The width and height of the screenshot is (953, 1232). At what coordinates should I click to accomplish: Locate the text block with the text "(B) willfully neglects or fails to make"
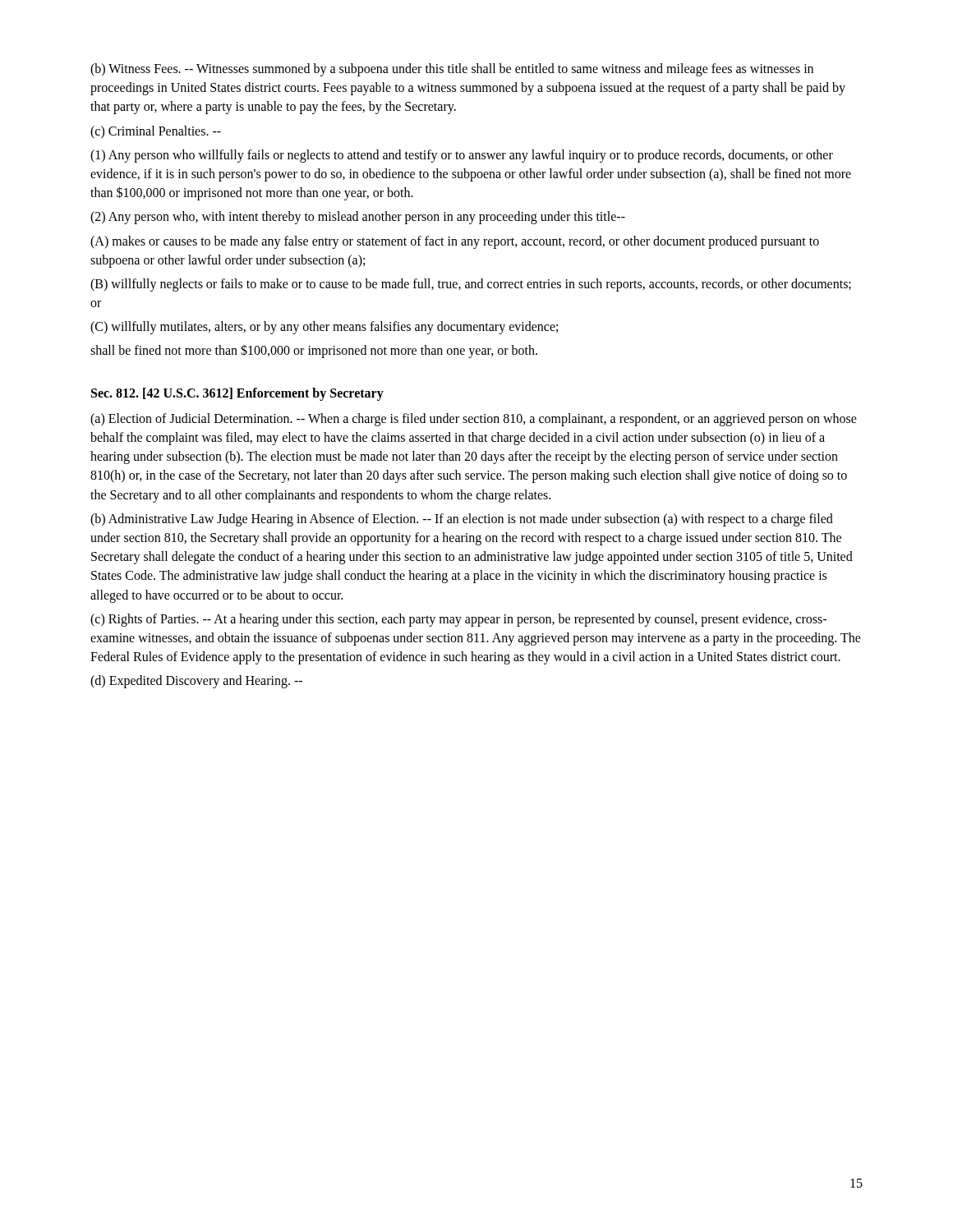pos(471,293)
